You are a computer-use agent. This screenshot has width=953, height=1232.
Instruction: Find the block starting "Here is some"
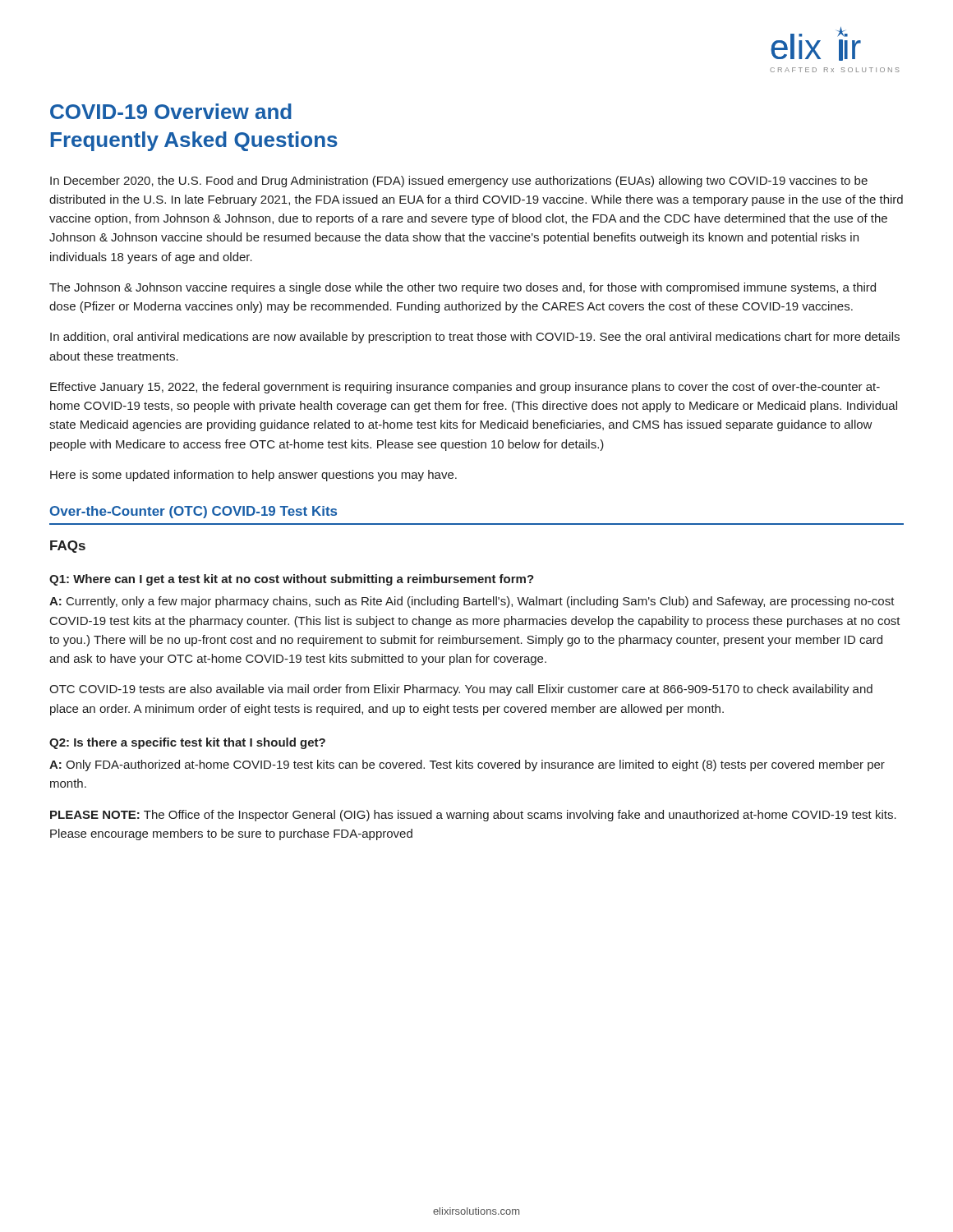253,476
